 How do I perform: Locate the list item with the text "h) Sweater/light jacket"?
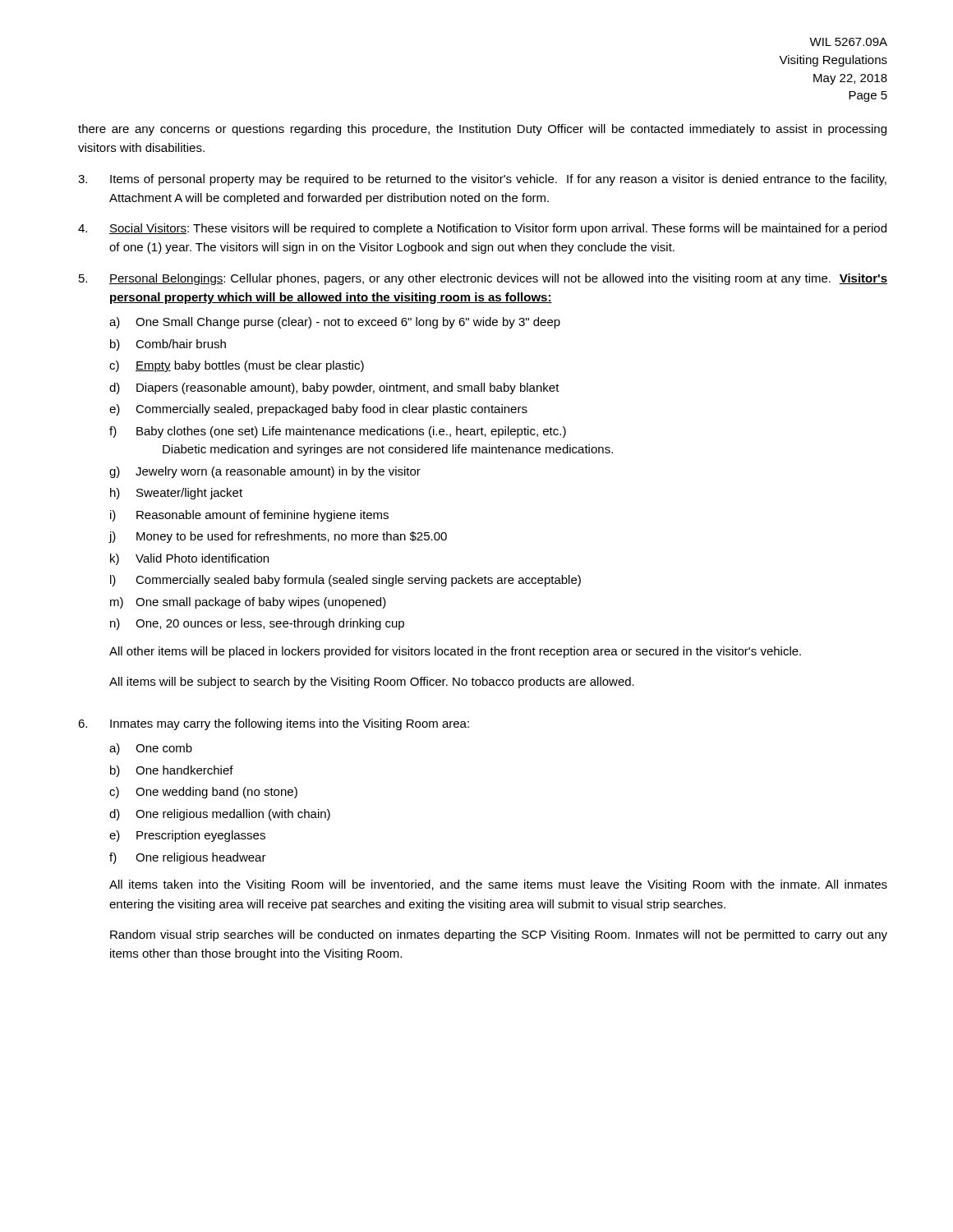pos(176,494)
